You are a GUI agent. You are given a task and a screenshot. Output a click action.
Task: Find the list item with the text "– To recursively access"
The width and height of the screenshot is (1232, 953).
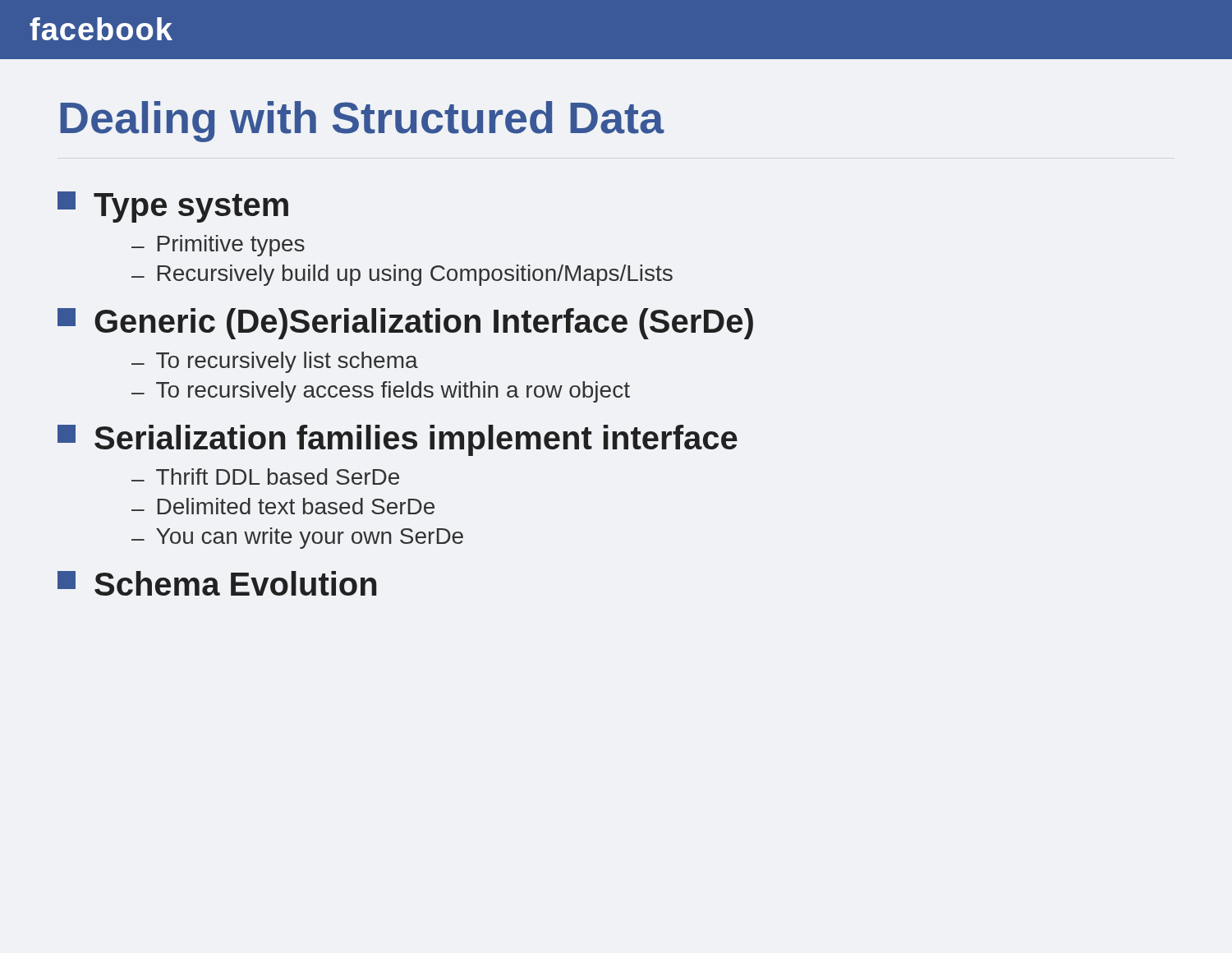(381, 391)
